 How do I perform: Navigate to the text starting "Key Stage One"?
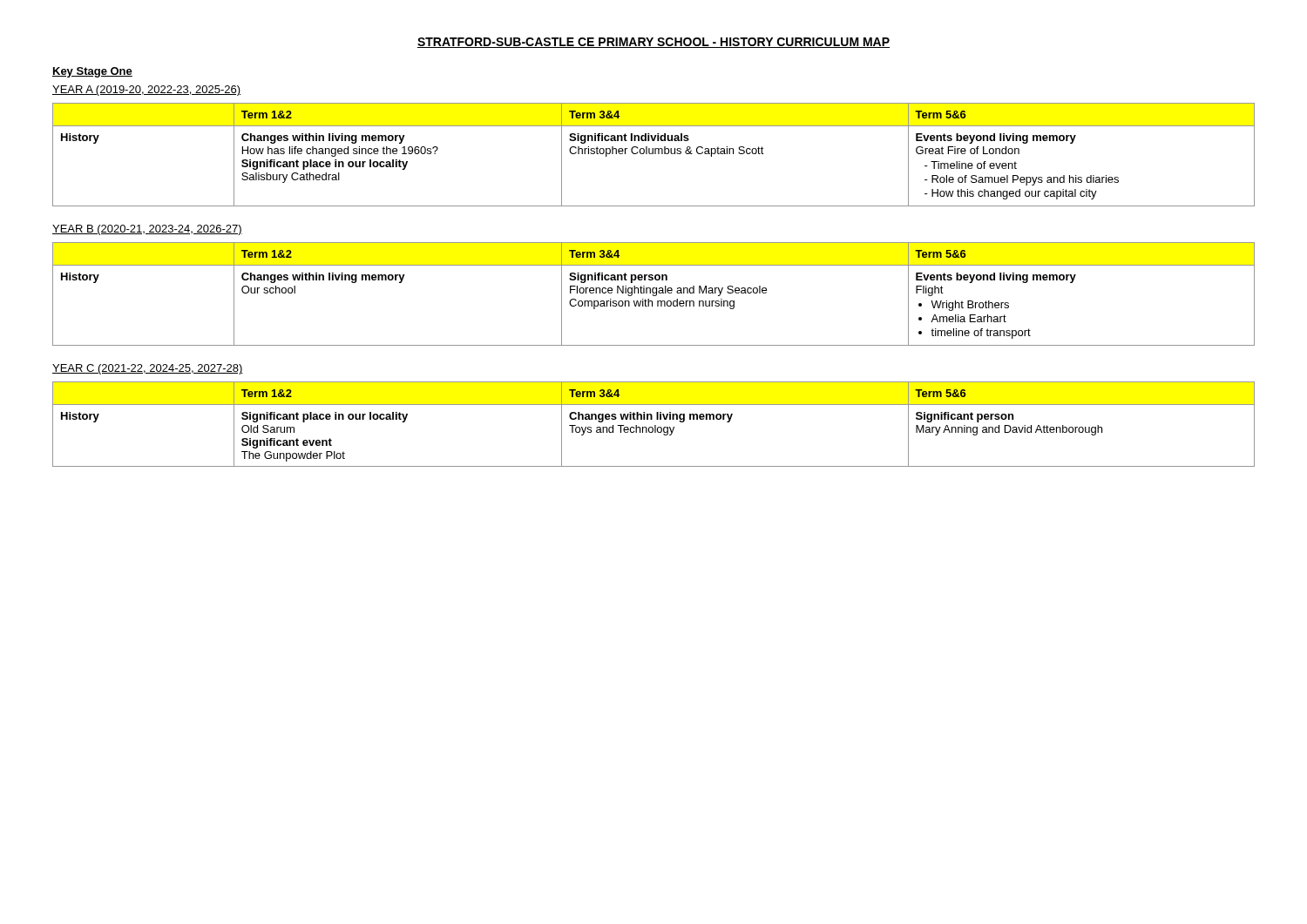point(92,71)
